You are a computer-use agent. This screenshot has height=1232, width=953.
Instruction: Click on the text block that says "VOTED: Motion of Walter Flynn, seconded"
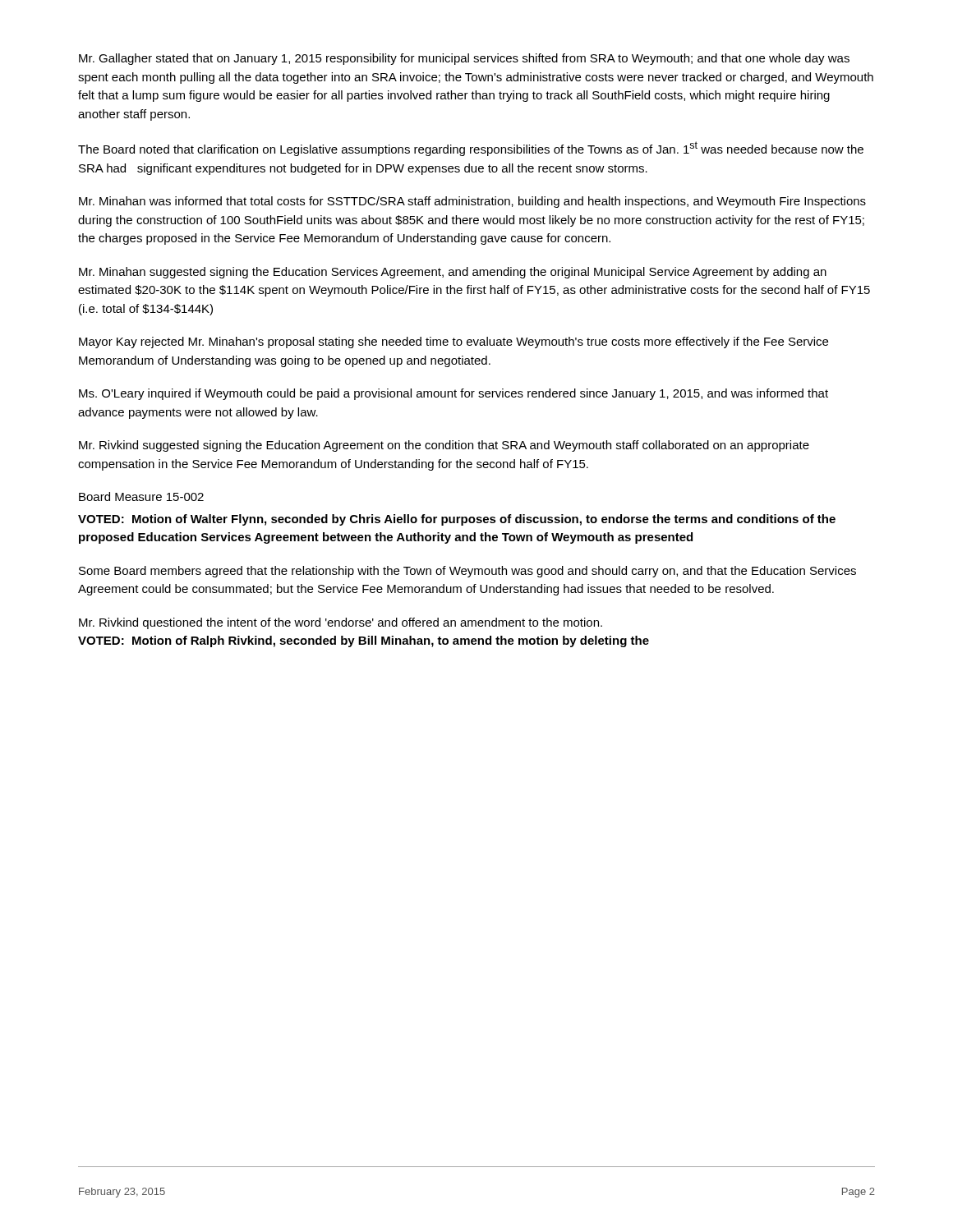click(x=457, y=527)
